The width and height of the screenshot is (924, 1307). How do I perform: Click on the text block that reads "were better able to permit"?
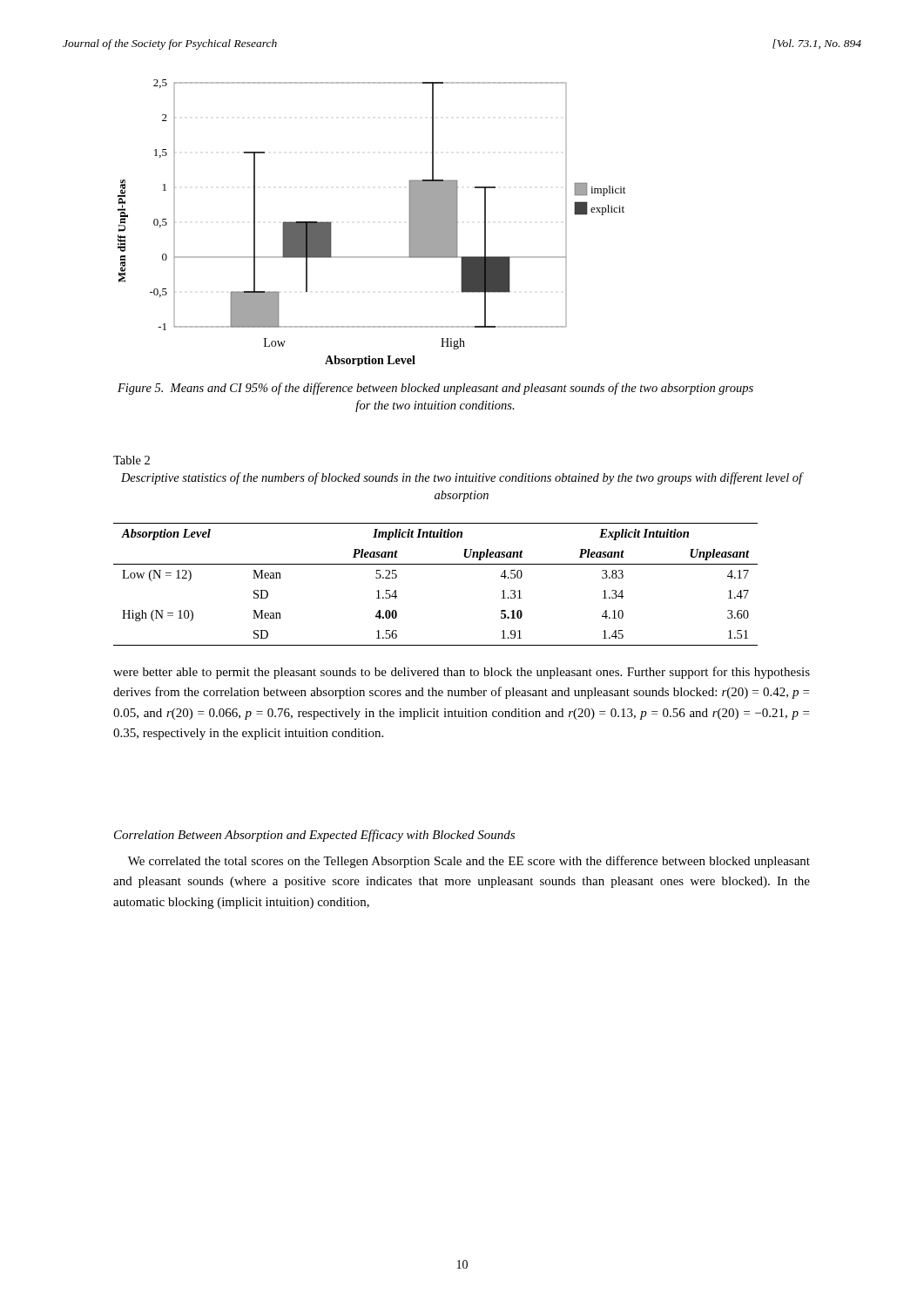point(462,702)
